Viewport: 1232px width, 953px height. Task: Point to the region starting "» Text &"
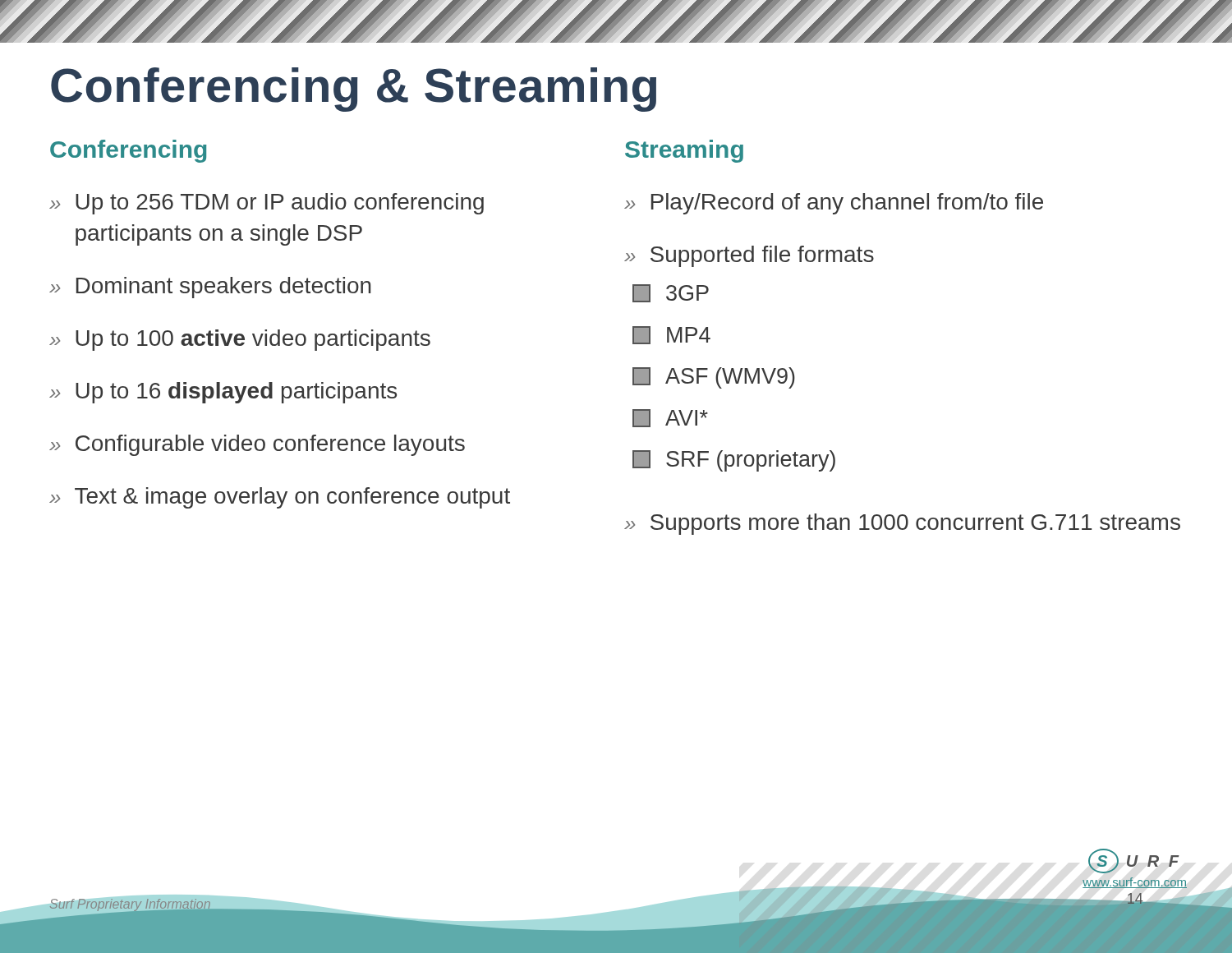click(280, 496)
